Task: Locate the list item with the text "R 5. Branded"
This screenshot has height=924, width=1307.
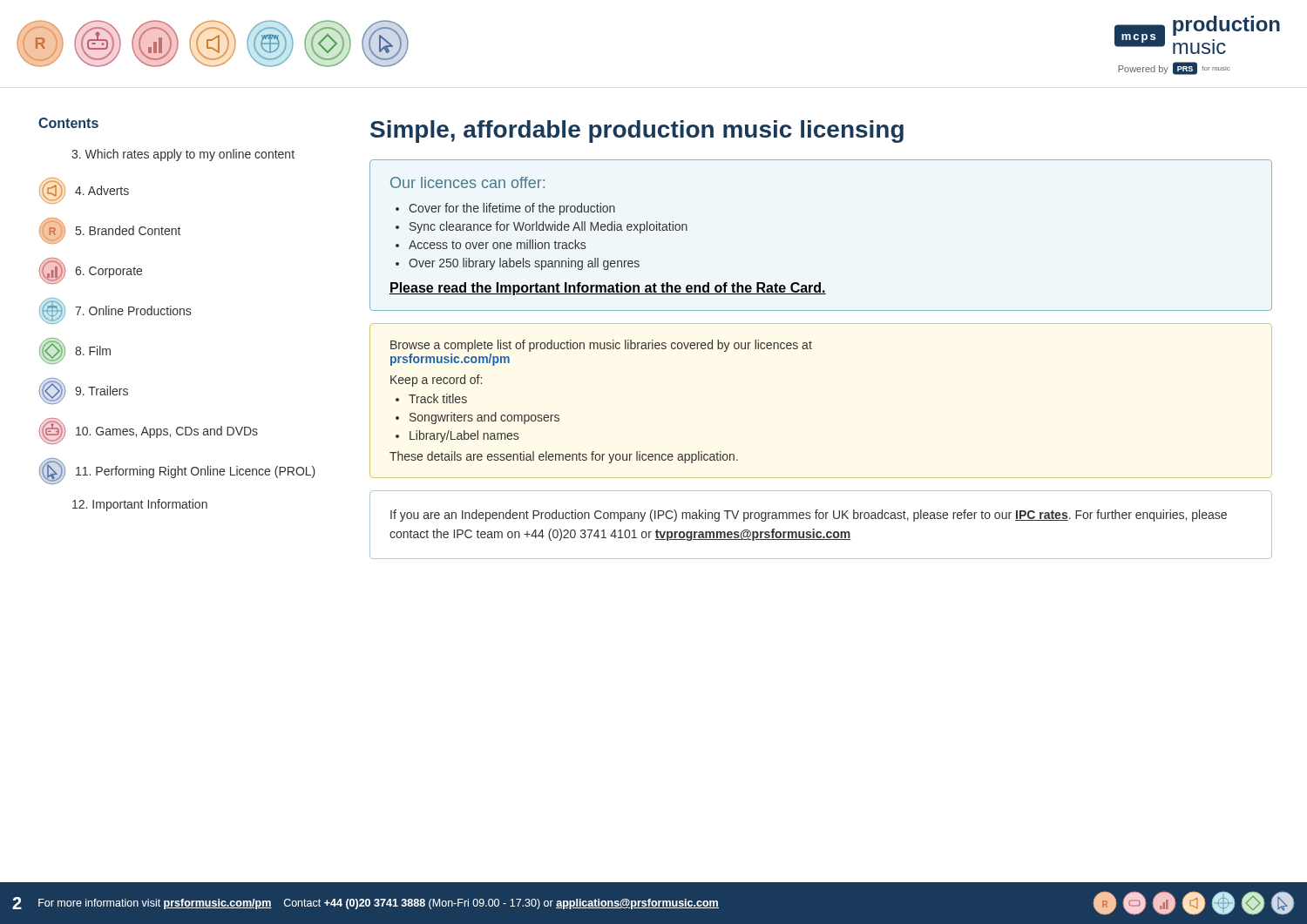Action: [110, 231]
